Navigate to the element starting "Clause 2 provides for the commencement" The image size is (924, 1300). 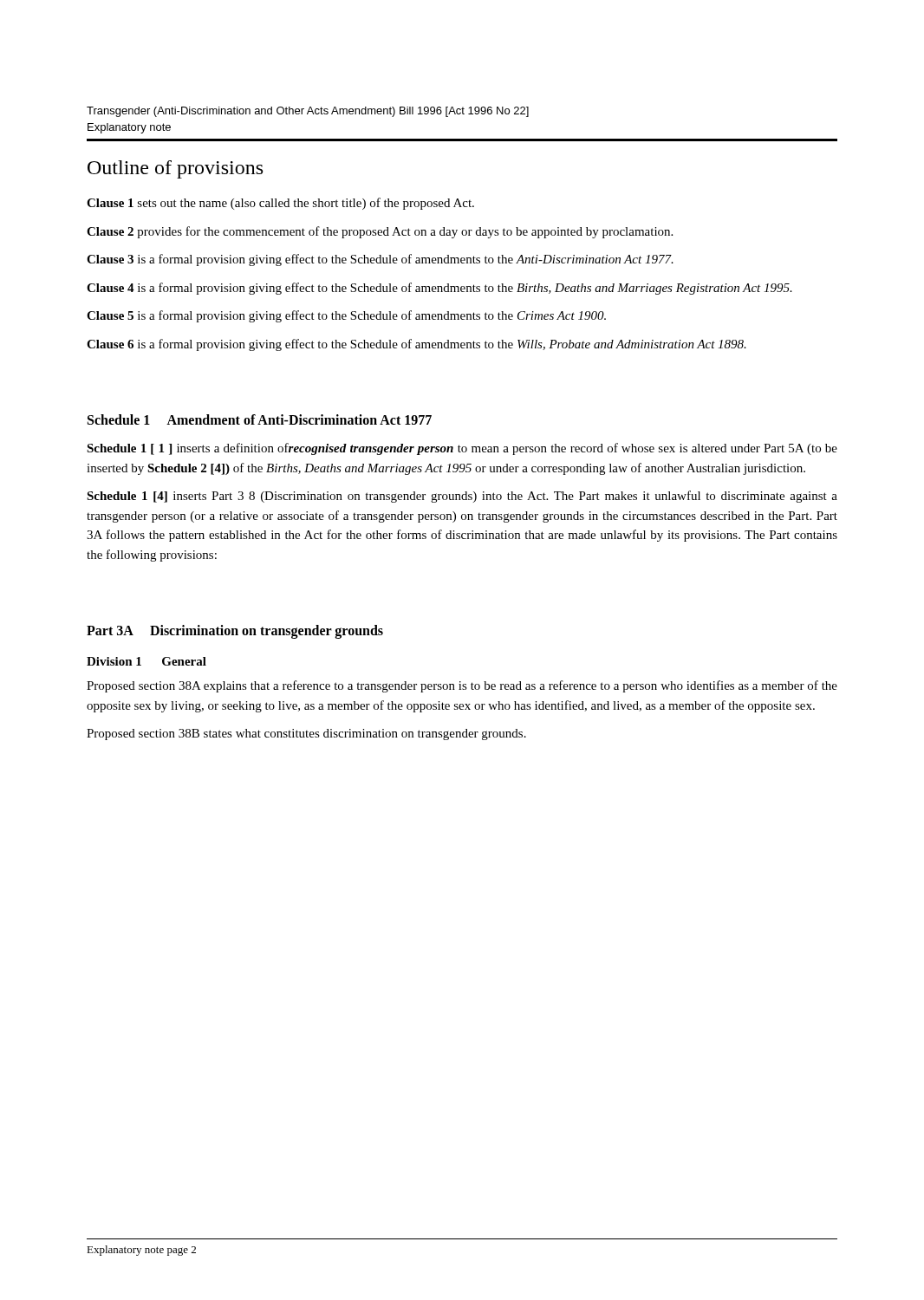(x=462, y=231)
